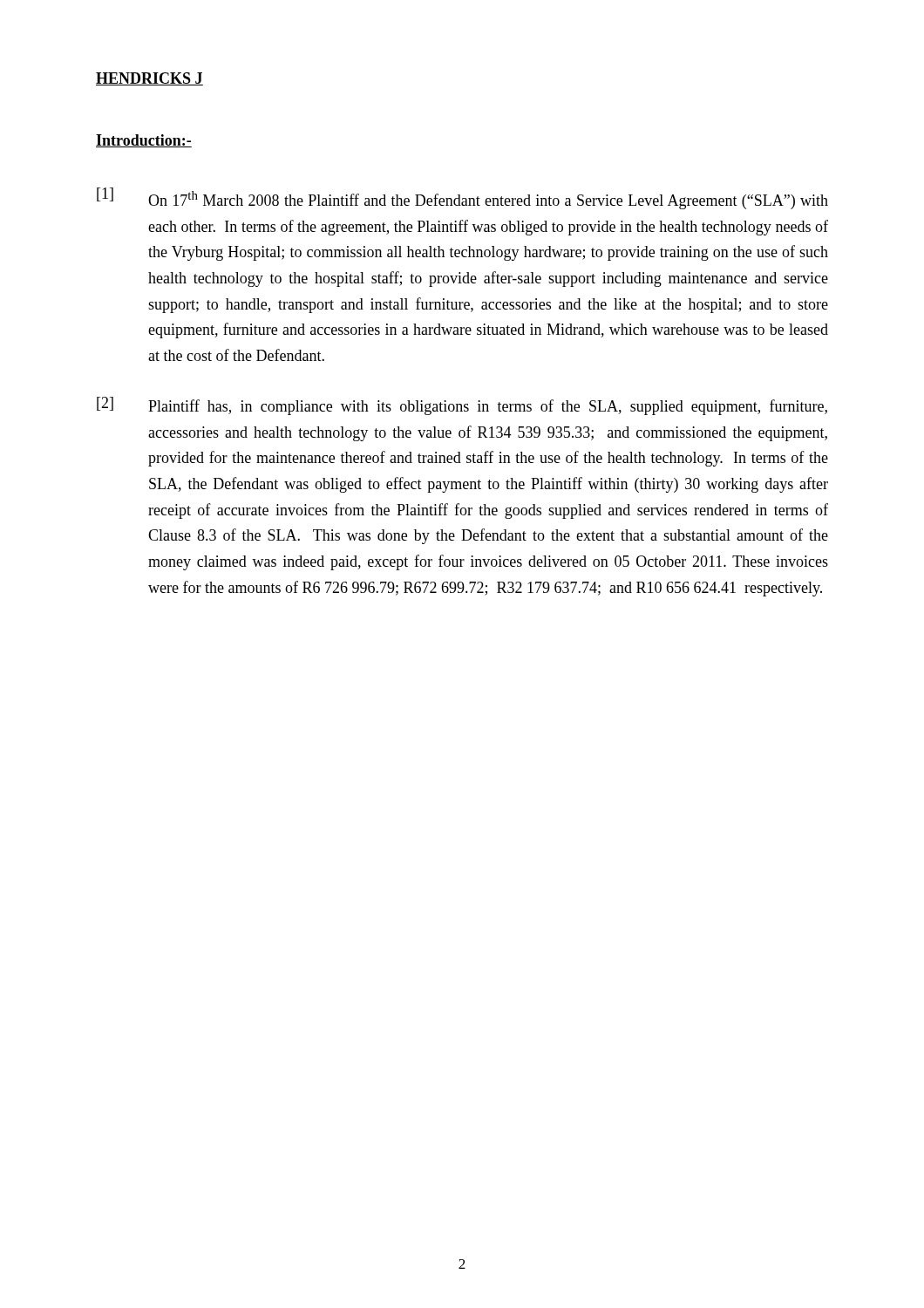
Task: Locate the list item with the text "[2] Plaintiff has,"
Action: coord(462,497)
